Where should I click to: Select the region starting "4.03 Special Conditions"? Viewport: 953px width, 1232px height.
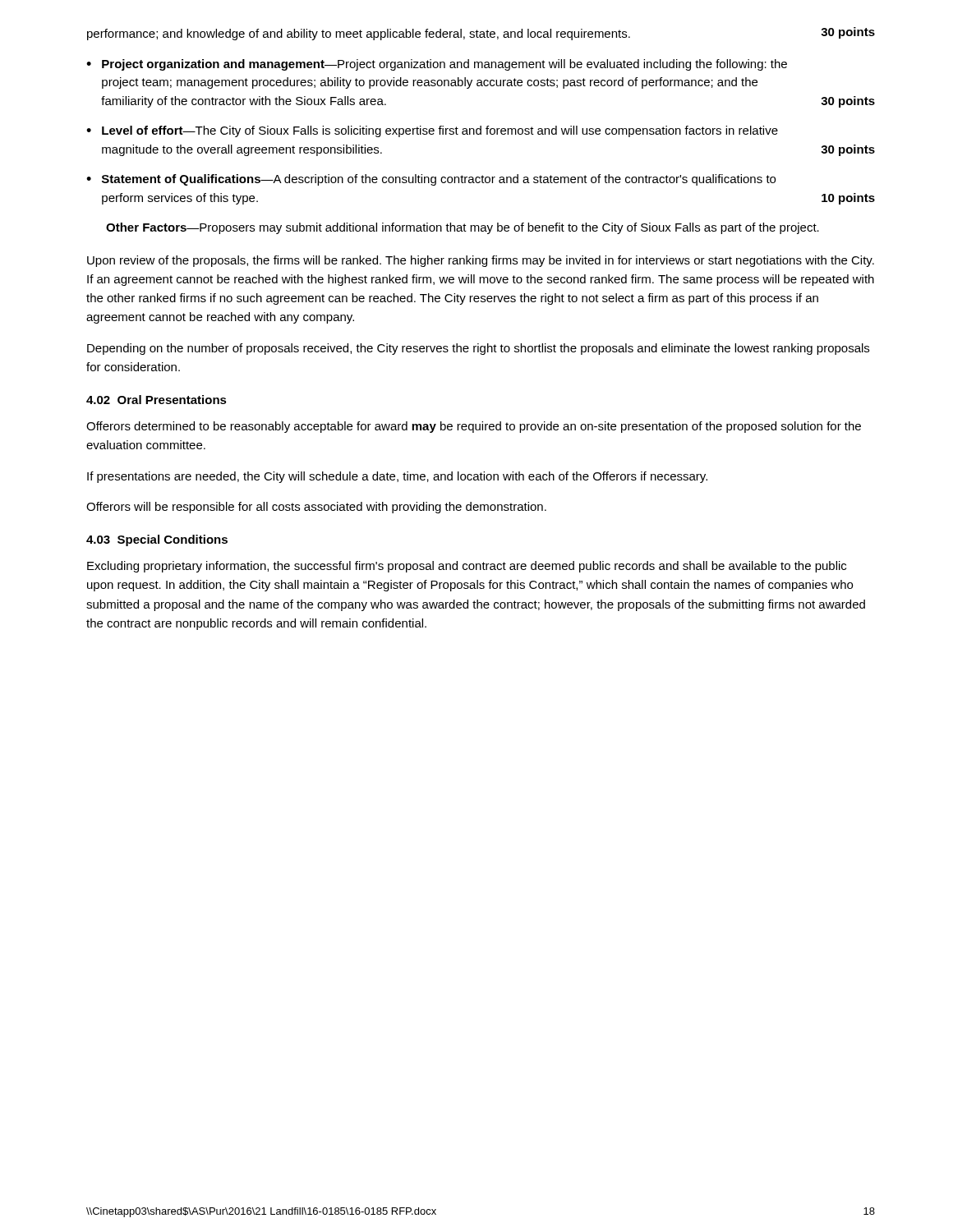(157, 539)
